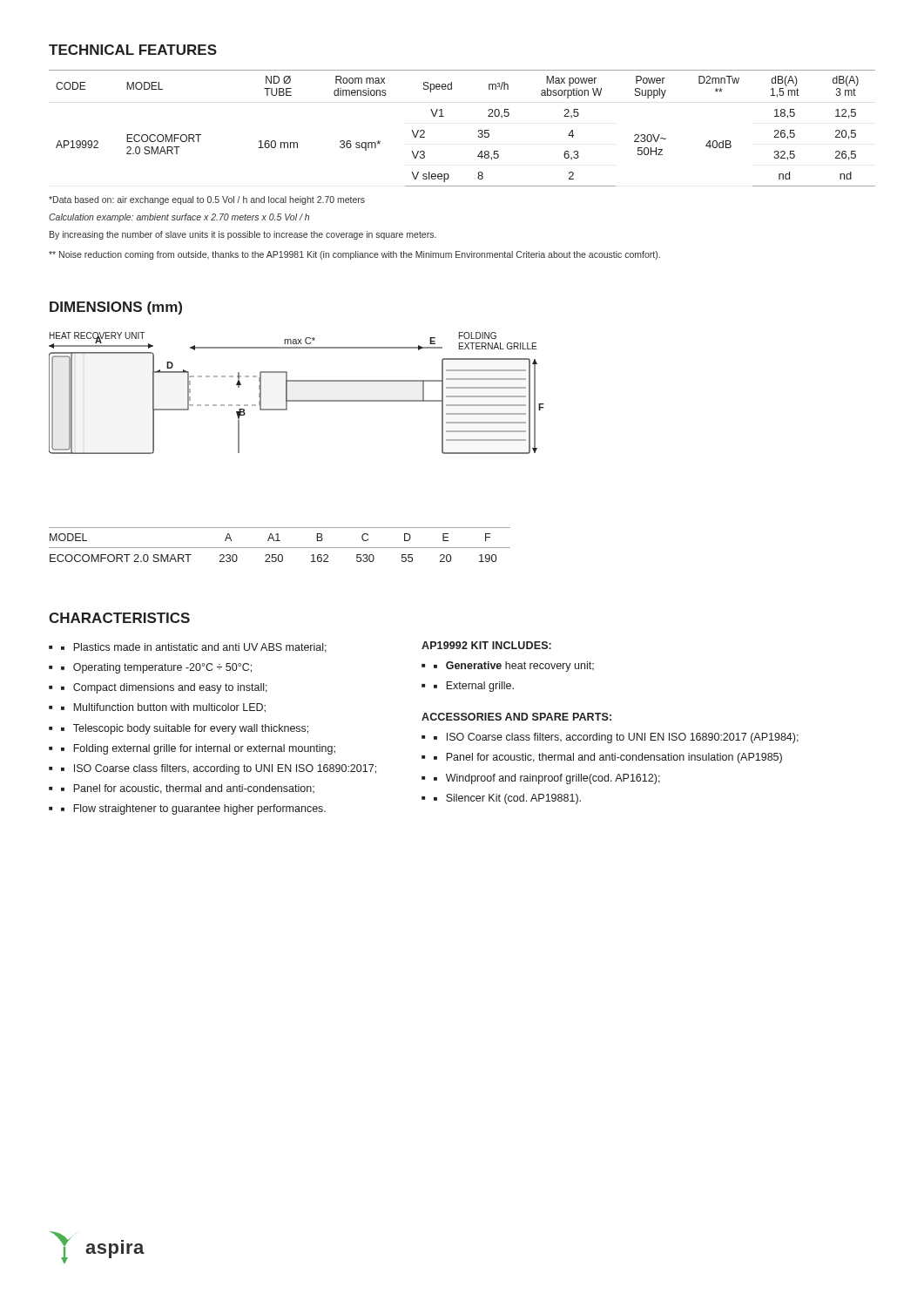Find the region starting "TECHNICAL FEATURES"
The image size is (924, 1307).
(133, 50)
